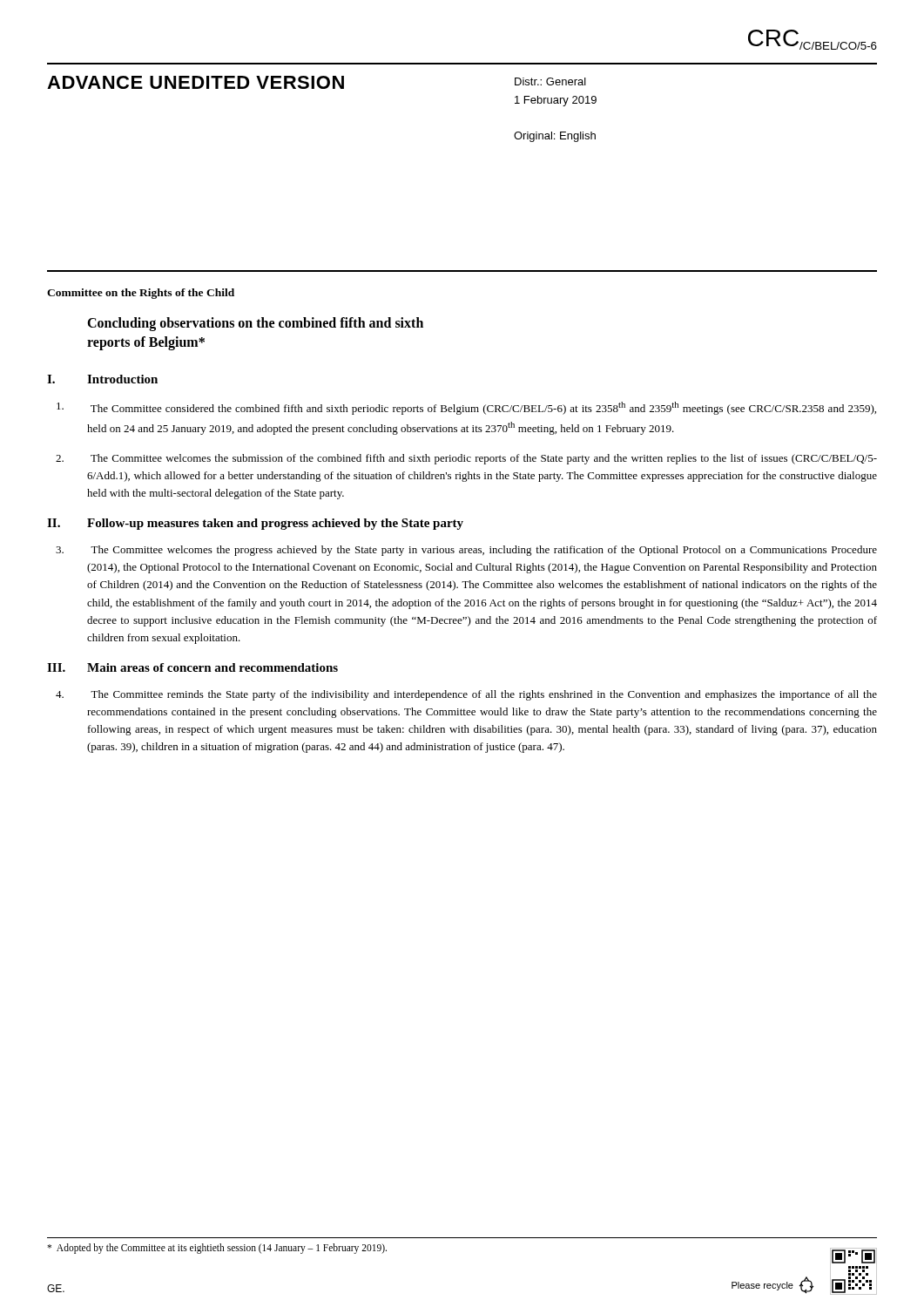Locate the block of text that opens with "Adopted by the Committee at its eightieth session"

[x=217, y=1248]
